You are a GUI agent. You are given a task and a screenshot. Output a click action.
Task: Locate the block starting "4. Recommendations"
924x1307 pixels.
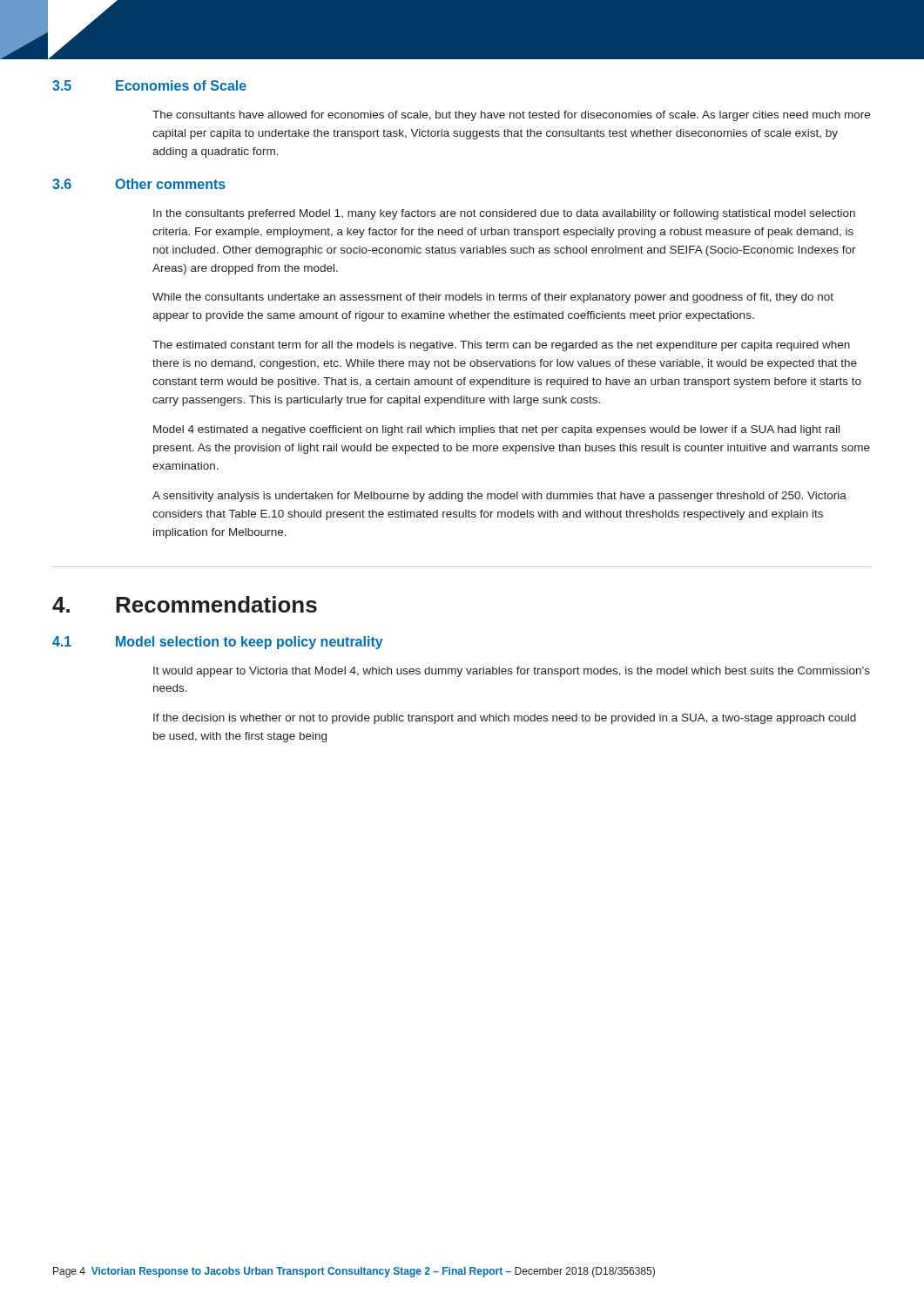coord(185,604)
